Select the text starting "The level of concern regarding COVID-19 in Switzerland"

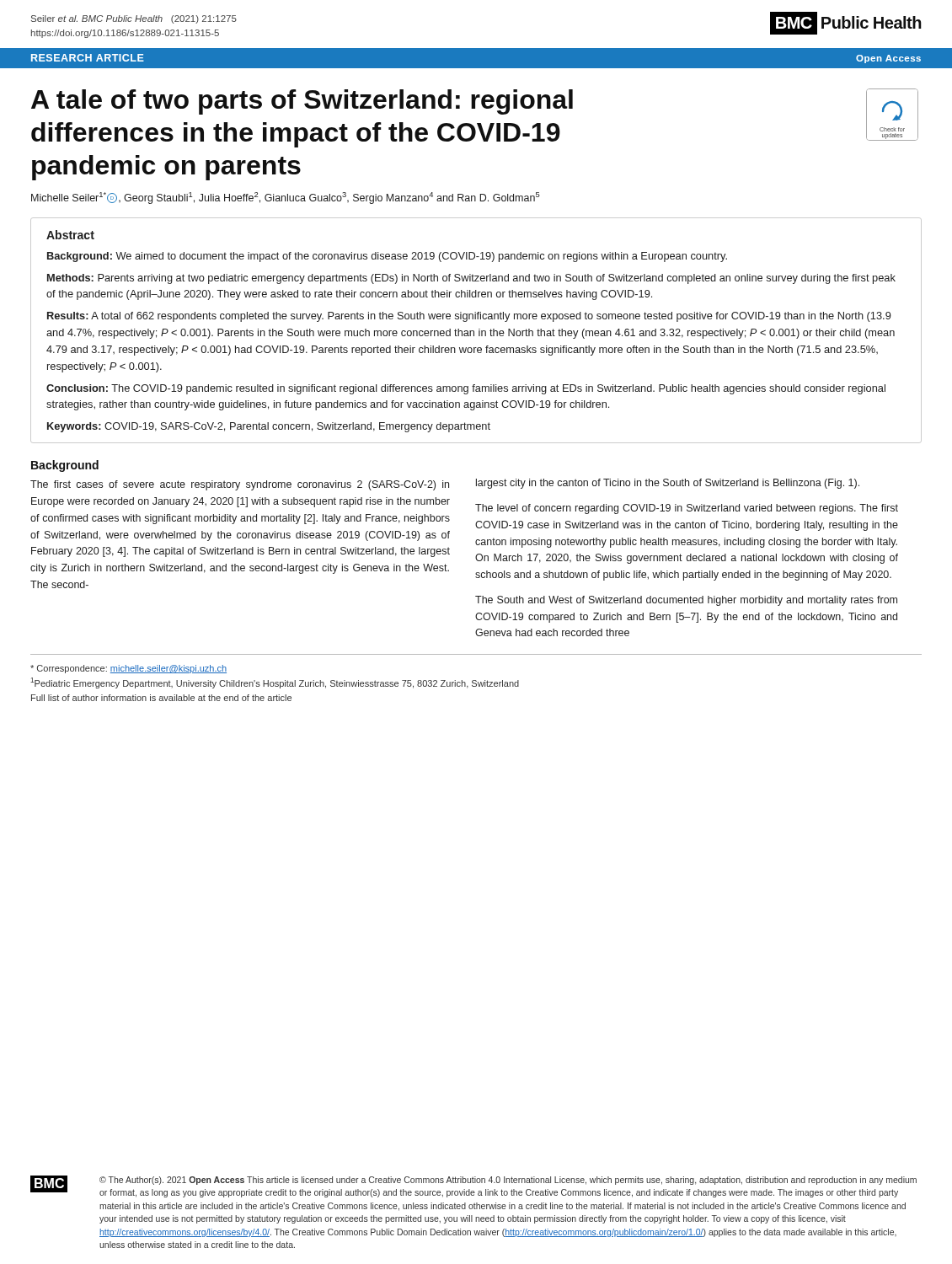687,541
